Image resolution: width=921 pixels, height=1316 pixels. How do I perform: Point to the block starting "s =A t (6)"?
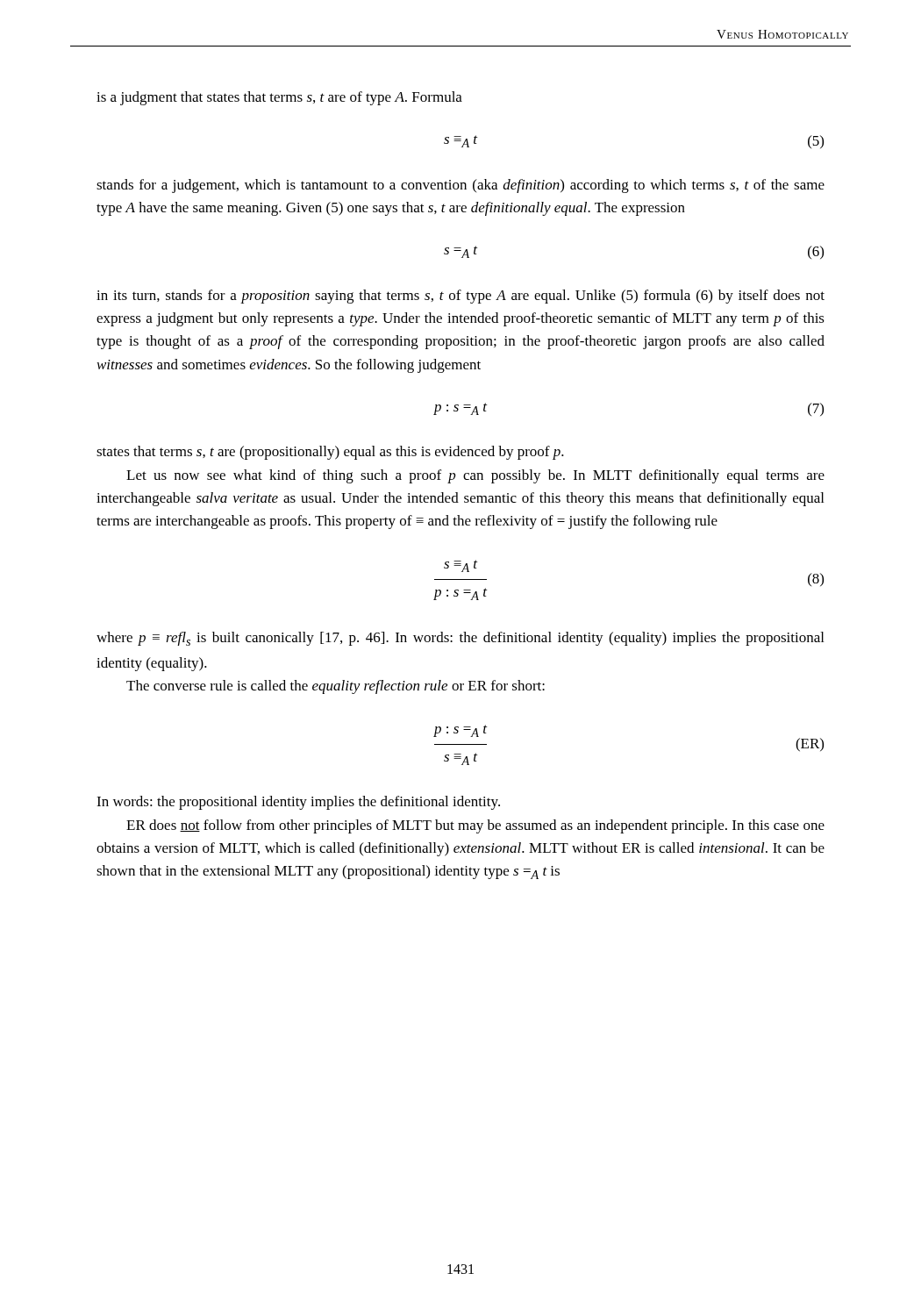[x=460, y=252]
